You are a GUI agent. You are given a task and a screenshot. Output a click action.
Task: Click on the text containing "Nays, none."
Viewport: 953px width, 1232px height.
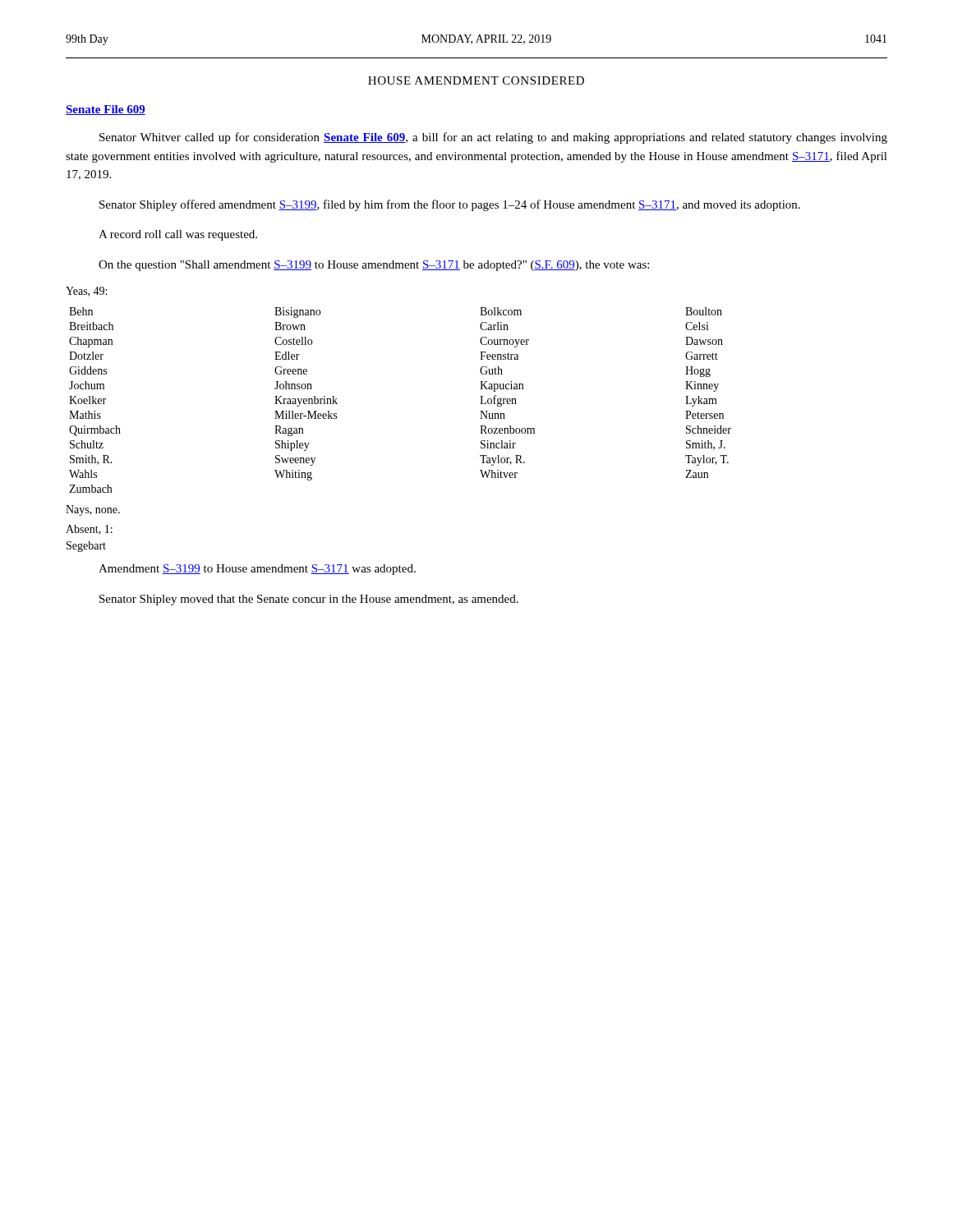93,510
